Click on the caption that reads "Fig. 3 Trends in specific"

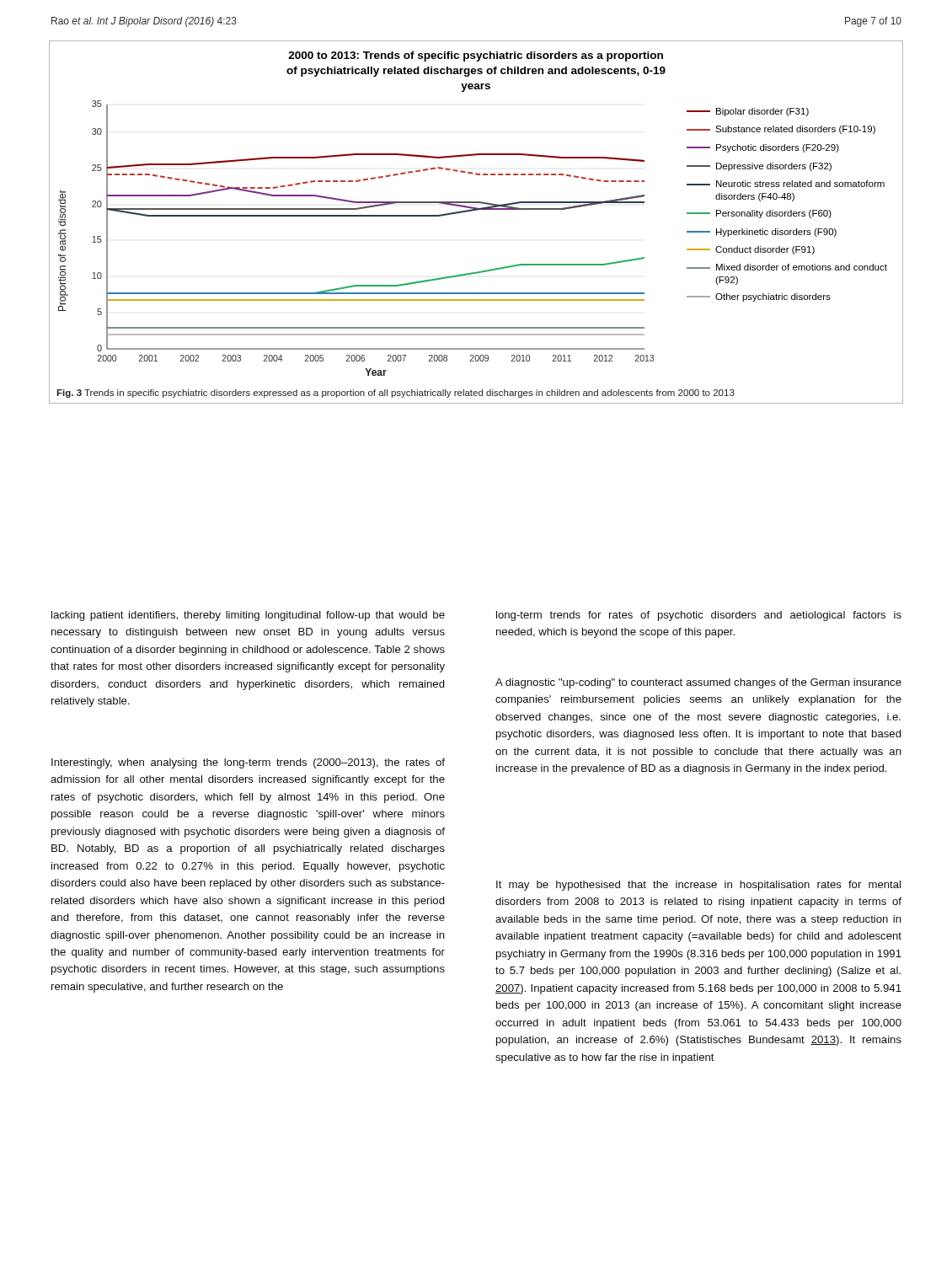tap(395, 392)
